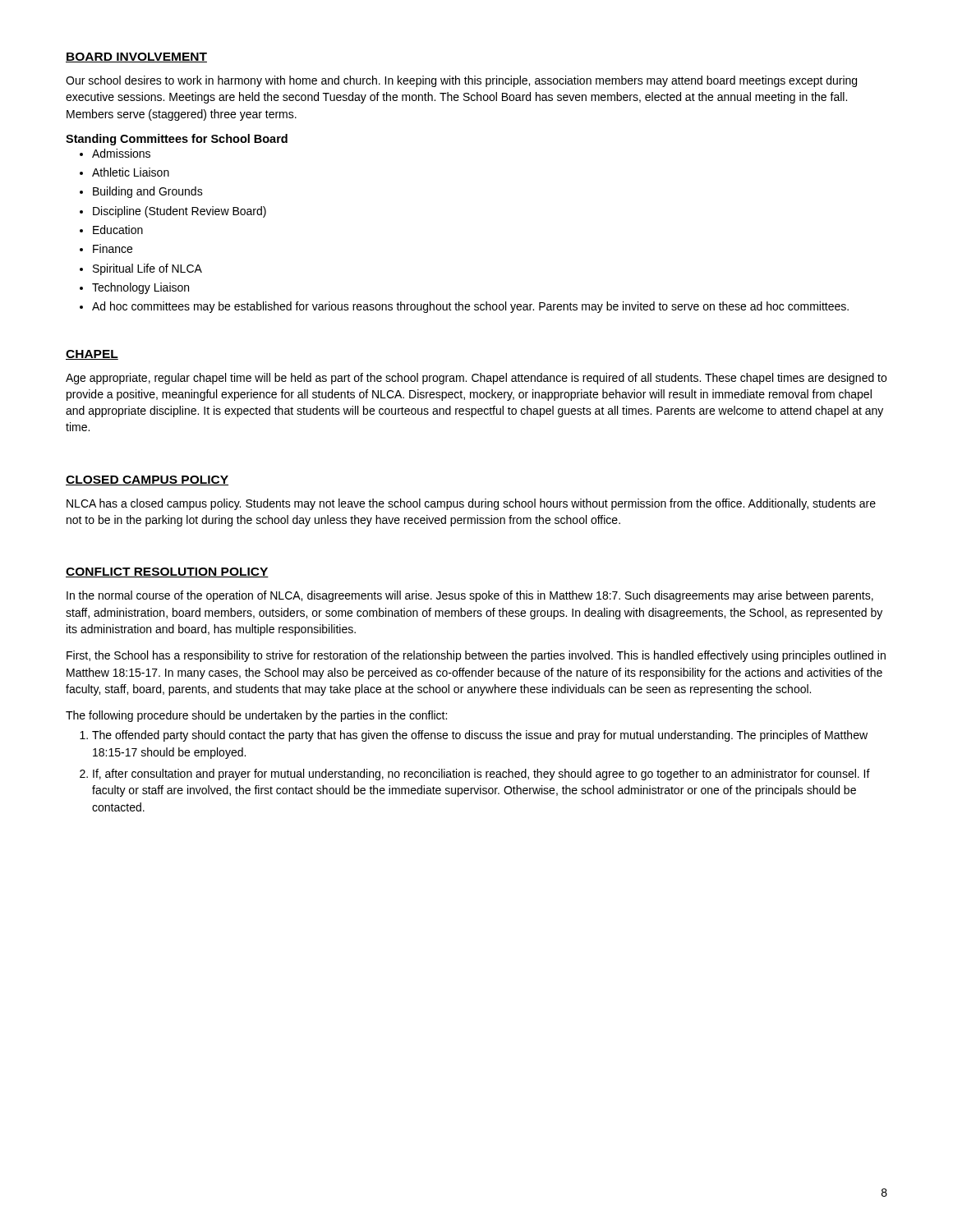This screenshot has width=953, height=1232.
Task: Locate the list item that says "Spiritual Life of NLCA"
Action: 147,269
